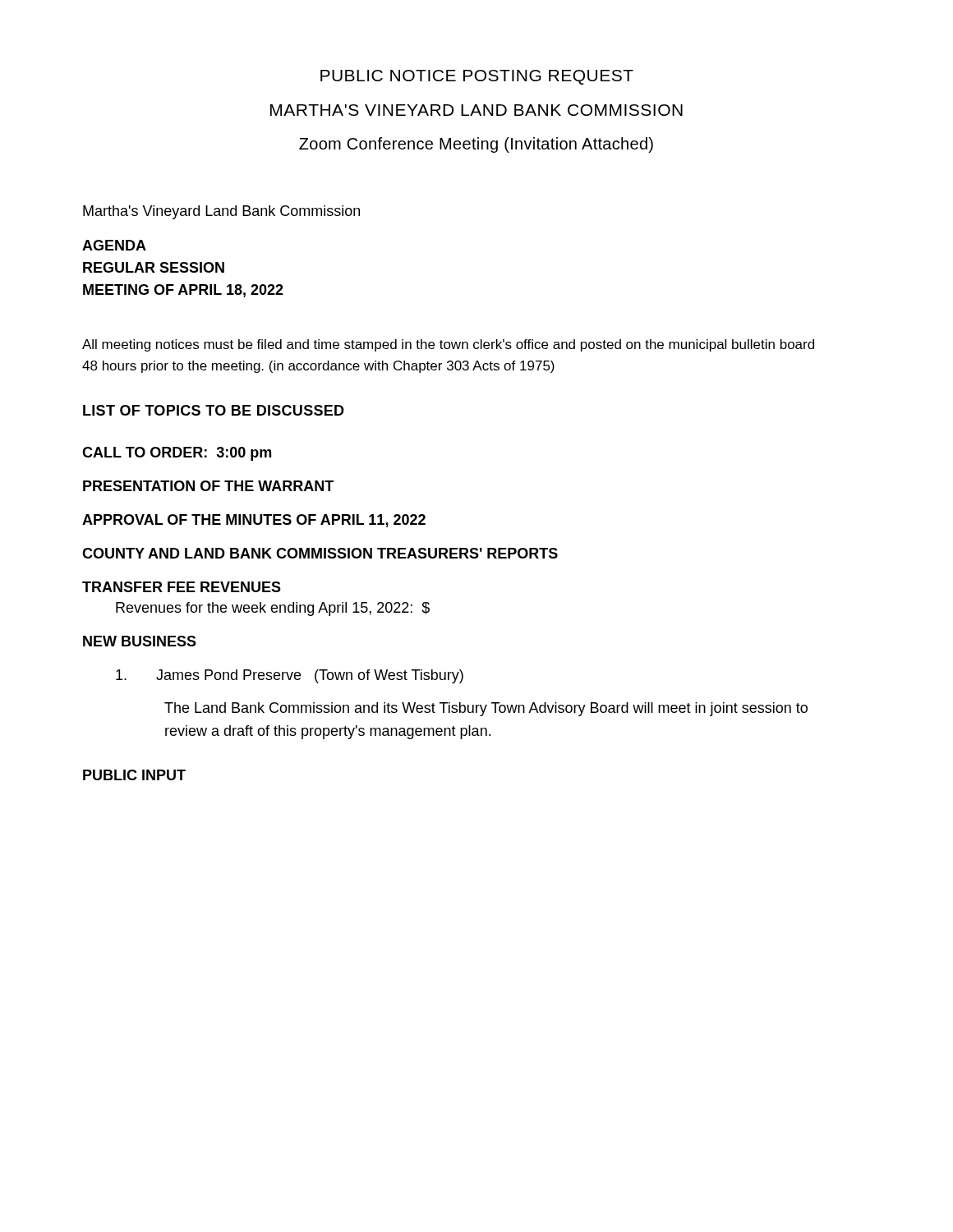Where is the section header that starts "LIST OF TOPICS TO"?
The width and height of the screenshot is (953, 1232).
[213, 410]
